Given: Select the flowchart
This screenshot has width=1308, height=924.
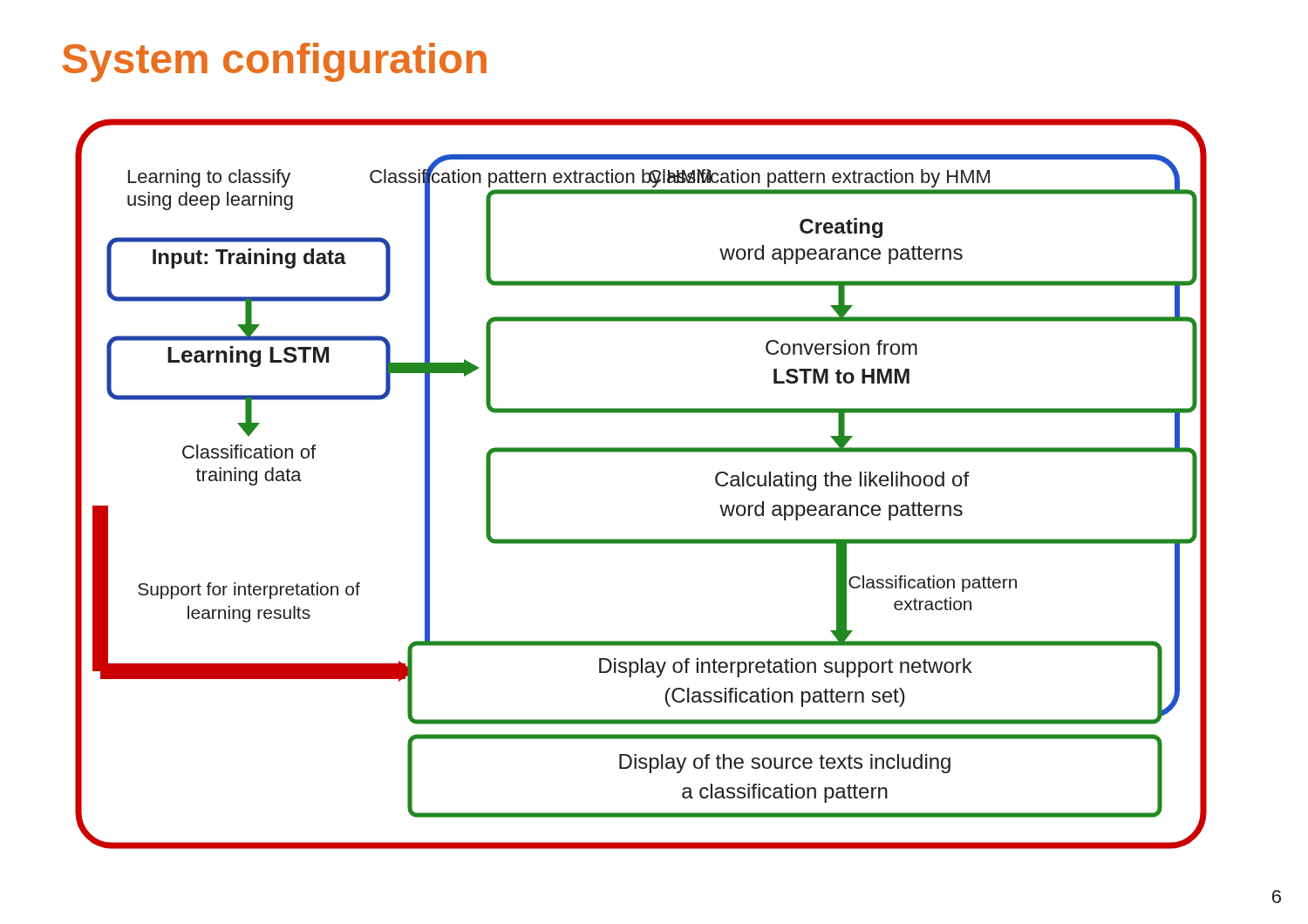Looking at the screenshot, I should (x=645, y=484).
